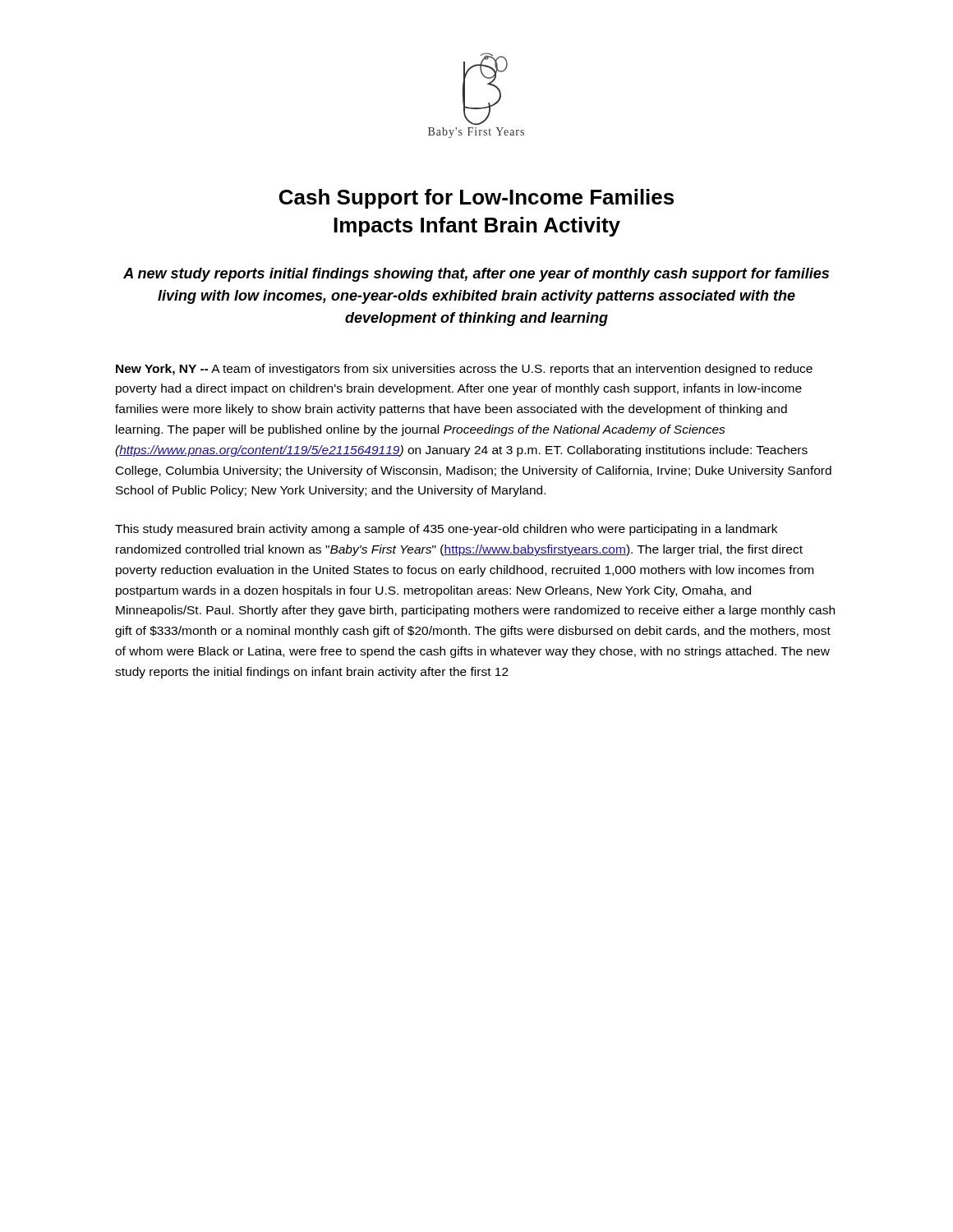This screenshot has height=1232, width=953.
Task: Locate the block starting "Cash Support for Low-Income FamiliesImpacts Infant Brain Activity"
Action: [x=476, y=212]
